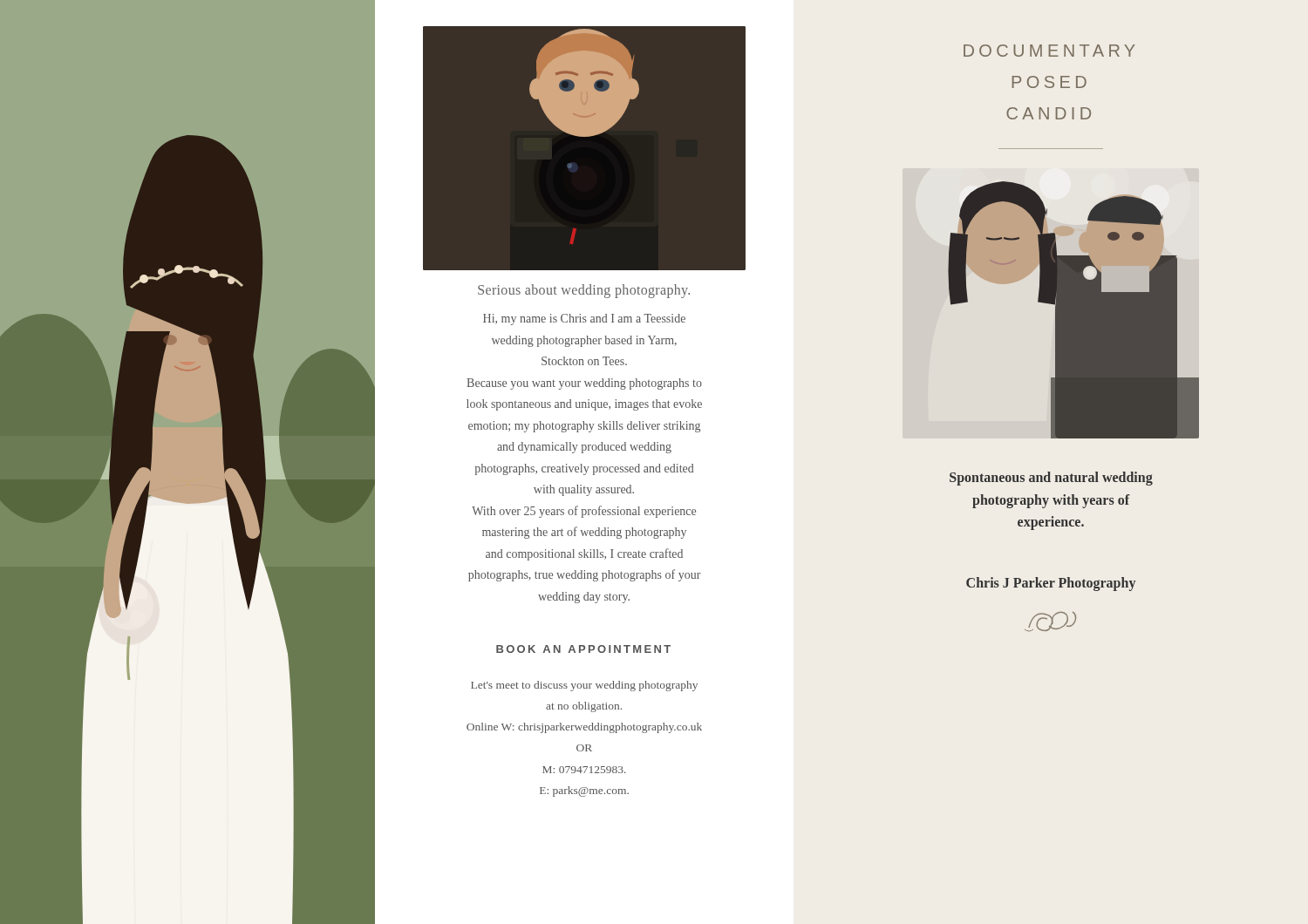The width and height of the screenshot is (1308, 924).
Task: Select the caption that reads "Serious about wedding photography."
Action: click(584, 290)
